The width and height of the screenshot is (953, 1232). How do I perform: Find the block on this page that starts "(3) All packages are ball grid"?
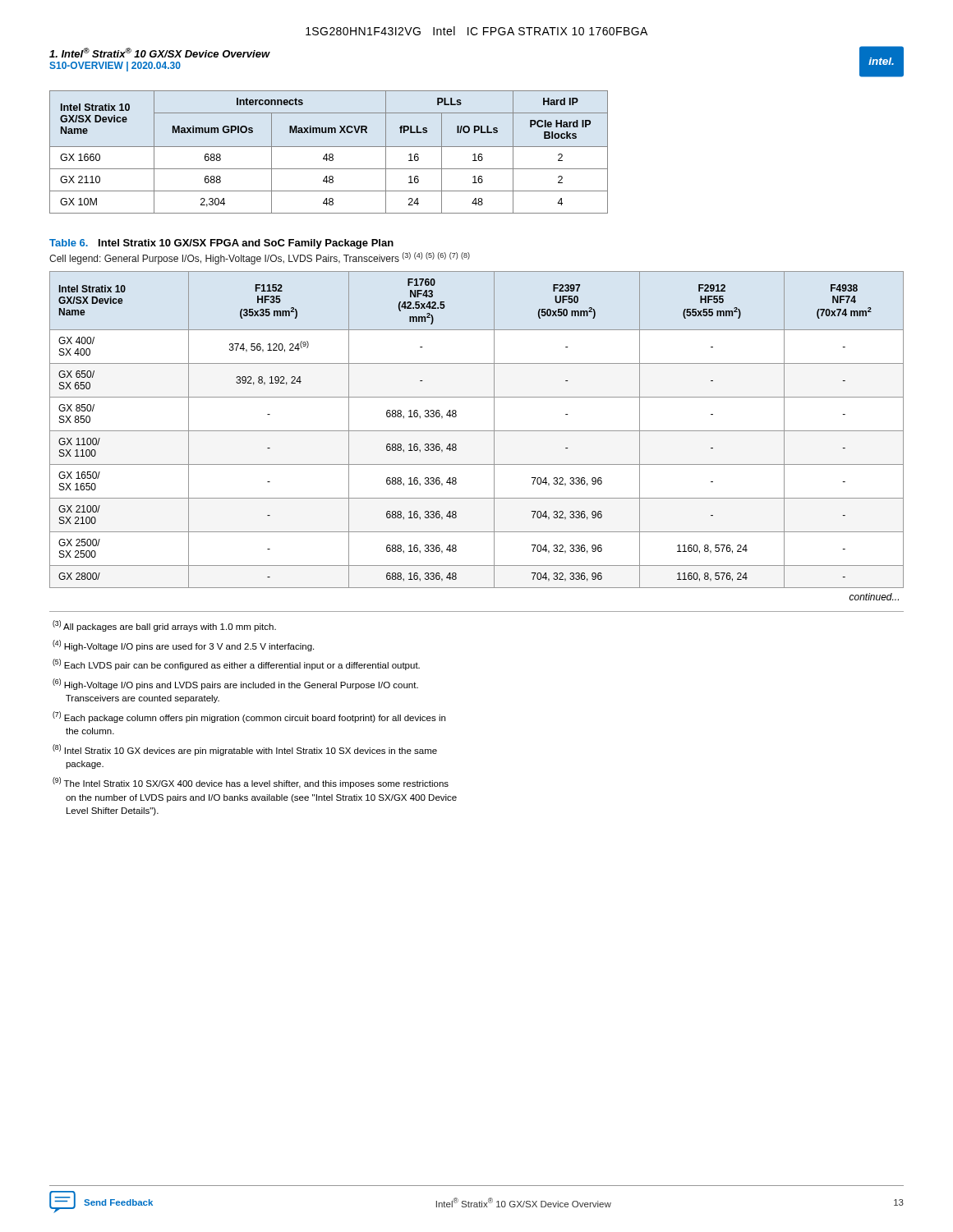165,625
